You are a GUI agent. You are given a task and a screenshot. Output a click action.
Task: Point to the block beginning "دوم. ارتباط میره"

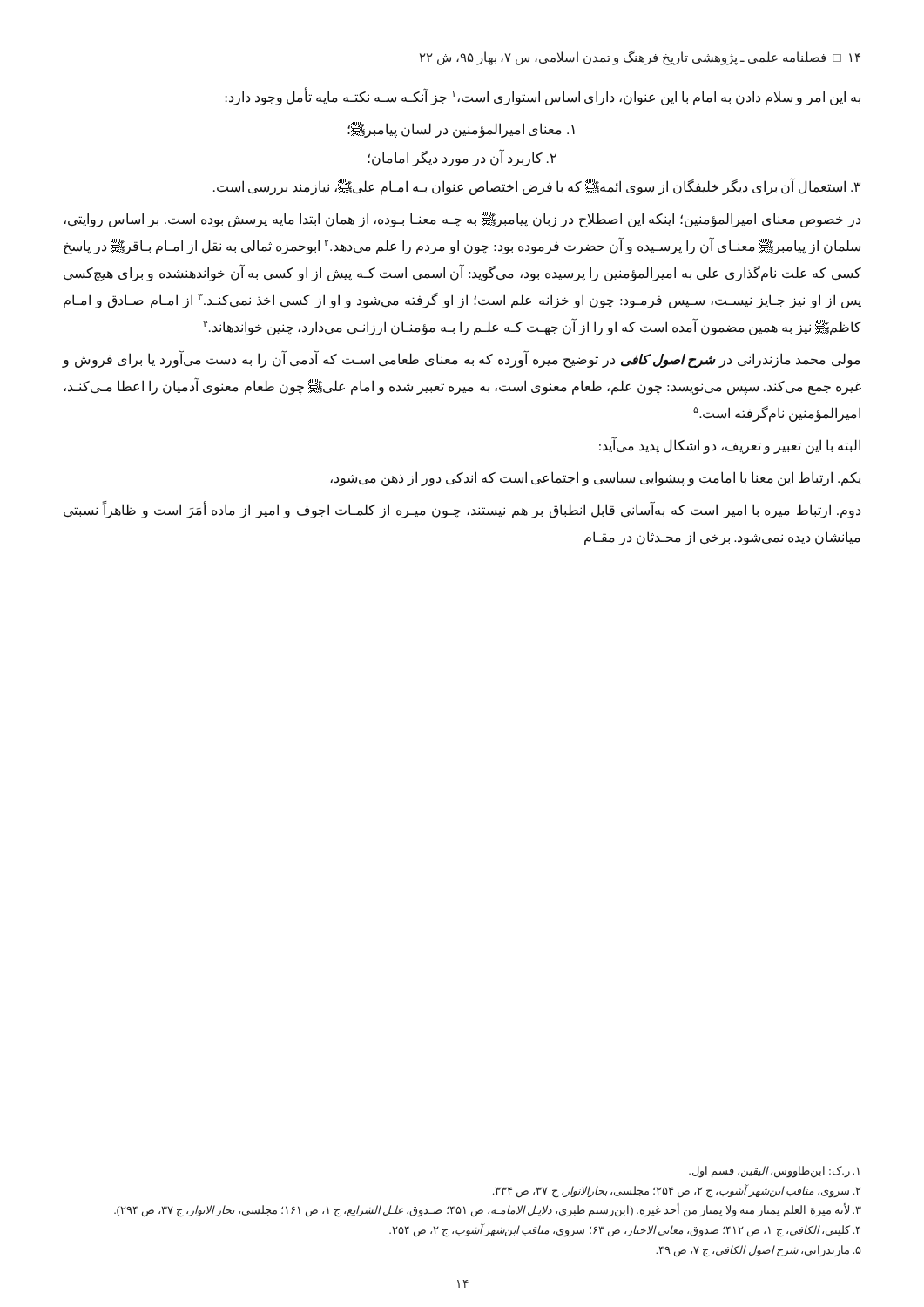pyautogui.click(x=462, y=524)
